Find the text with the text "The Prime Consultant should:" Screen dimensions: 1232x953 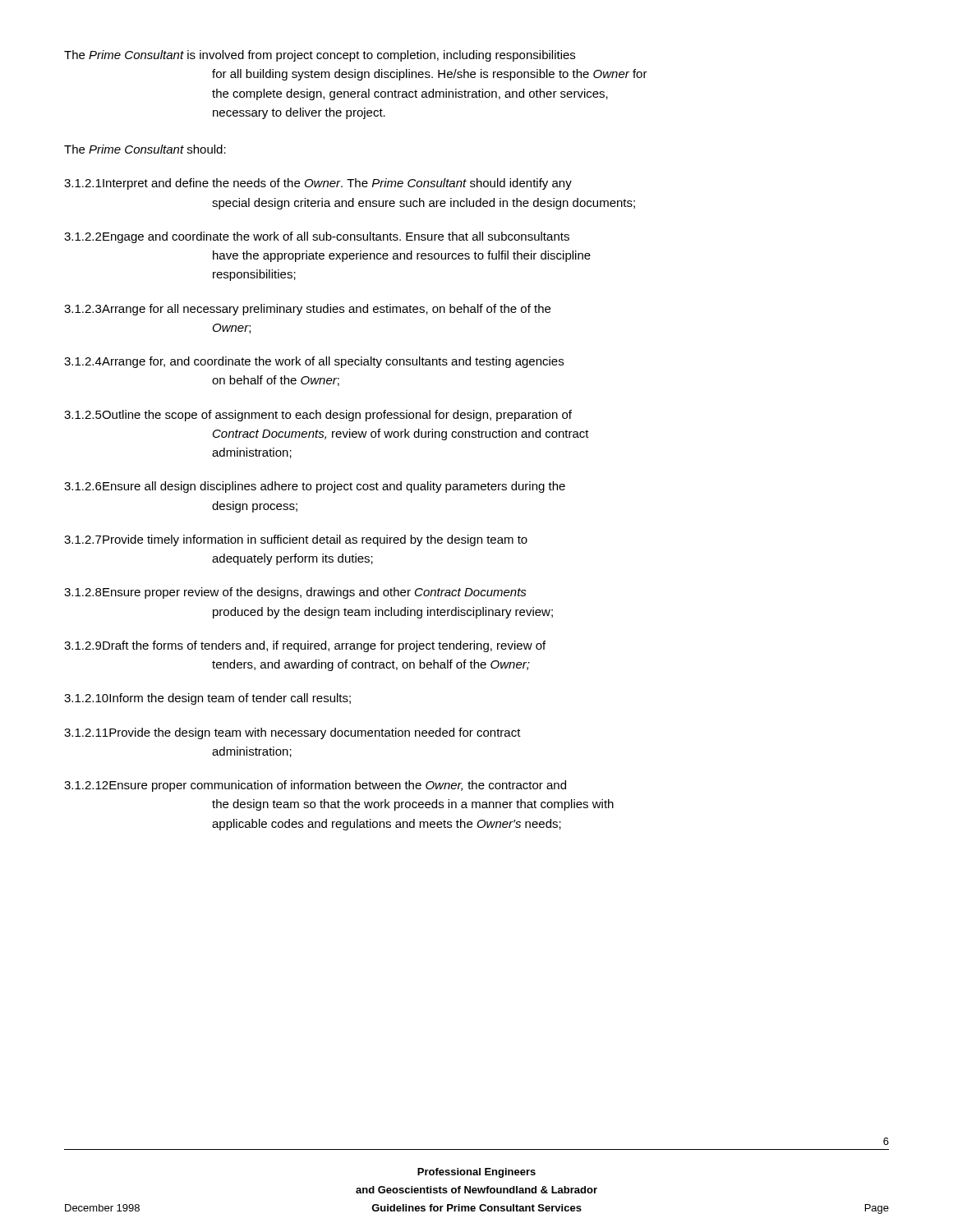(145, 149)
